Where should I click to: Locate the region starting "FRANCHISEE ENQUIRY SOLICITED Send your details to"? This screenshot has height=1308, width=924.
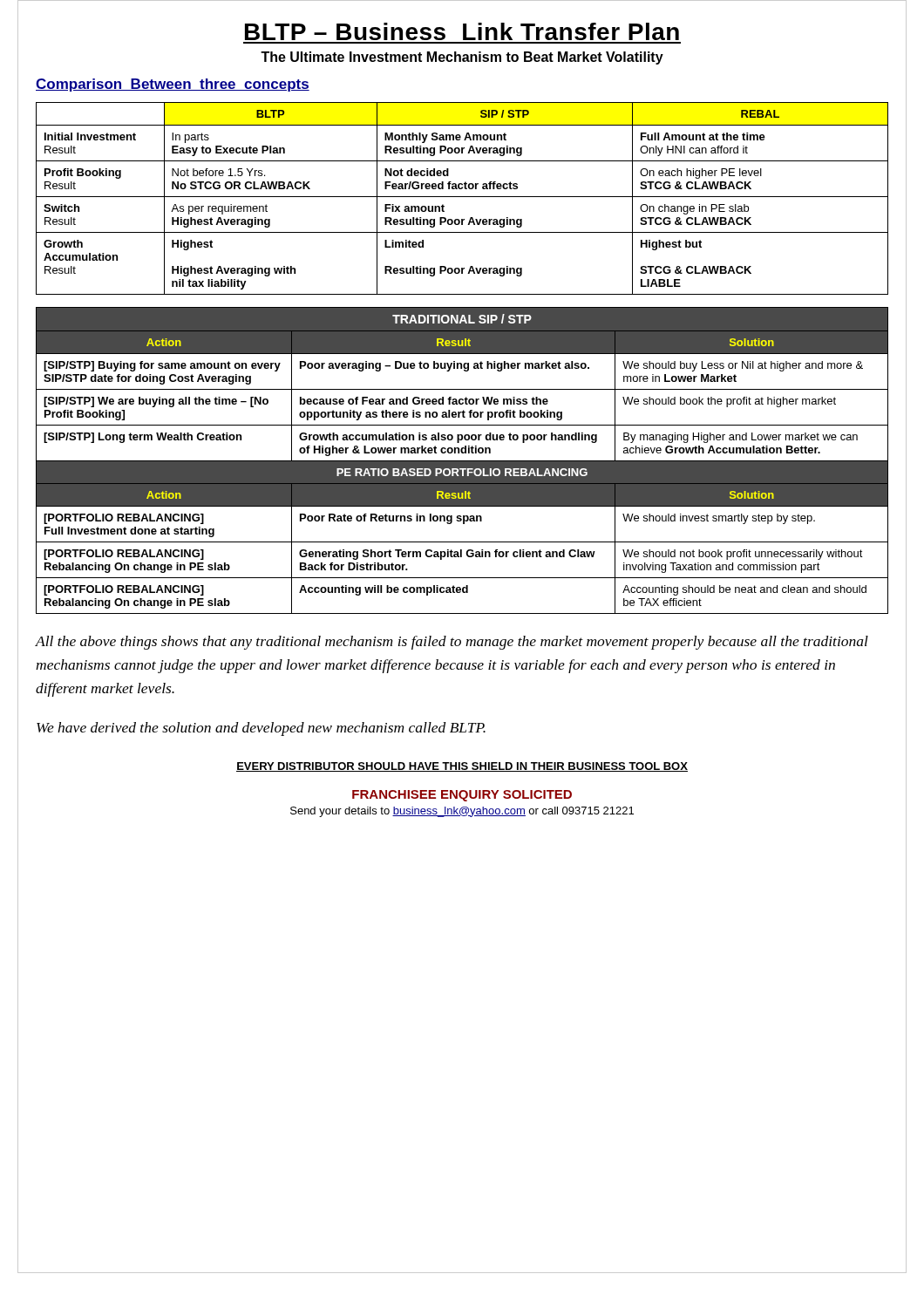[462, 801]
